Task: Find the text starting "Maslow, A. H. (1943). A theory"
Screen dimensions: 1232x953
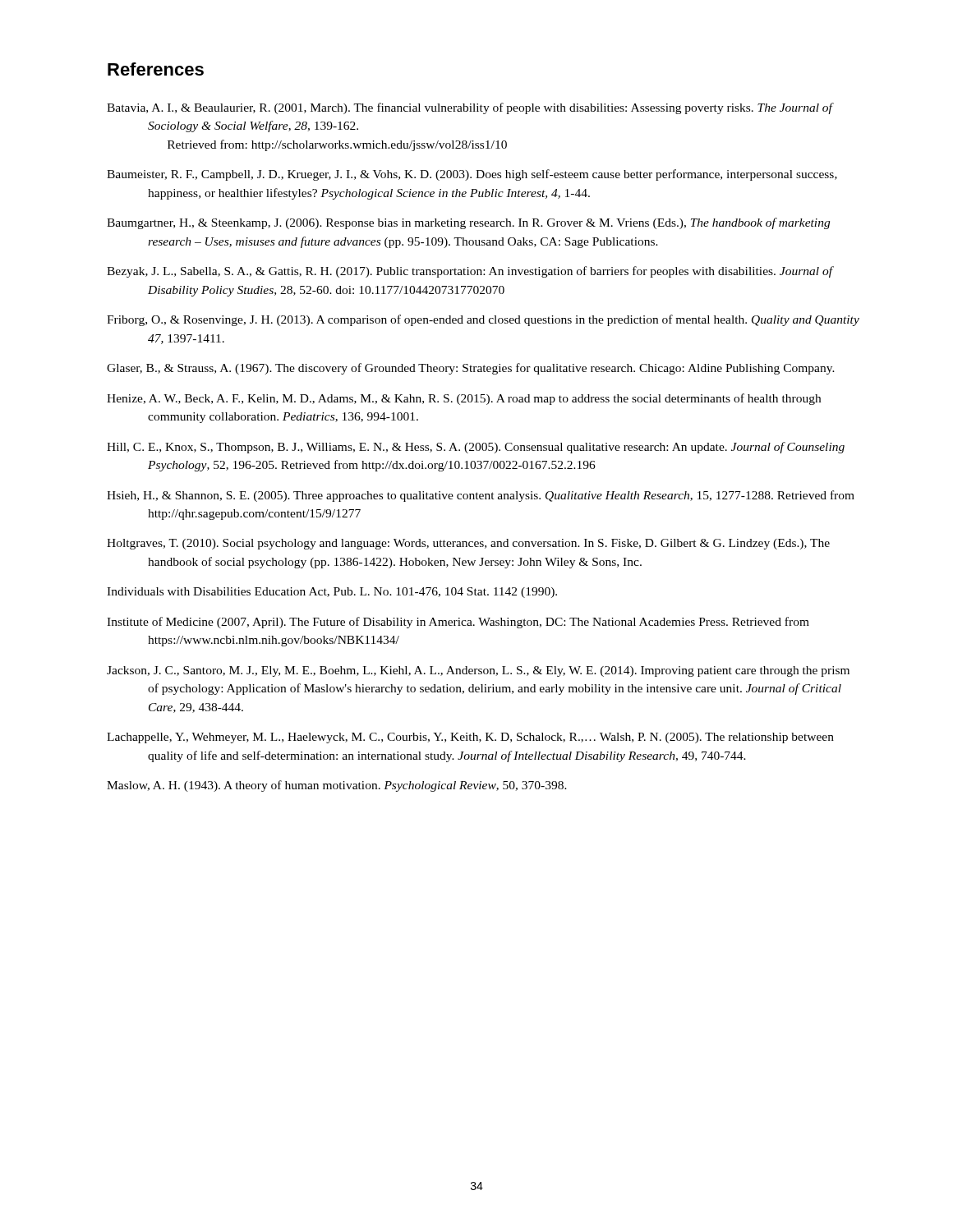Action: coord(337,785)
